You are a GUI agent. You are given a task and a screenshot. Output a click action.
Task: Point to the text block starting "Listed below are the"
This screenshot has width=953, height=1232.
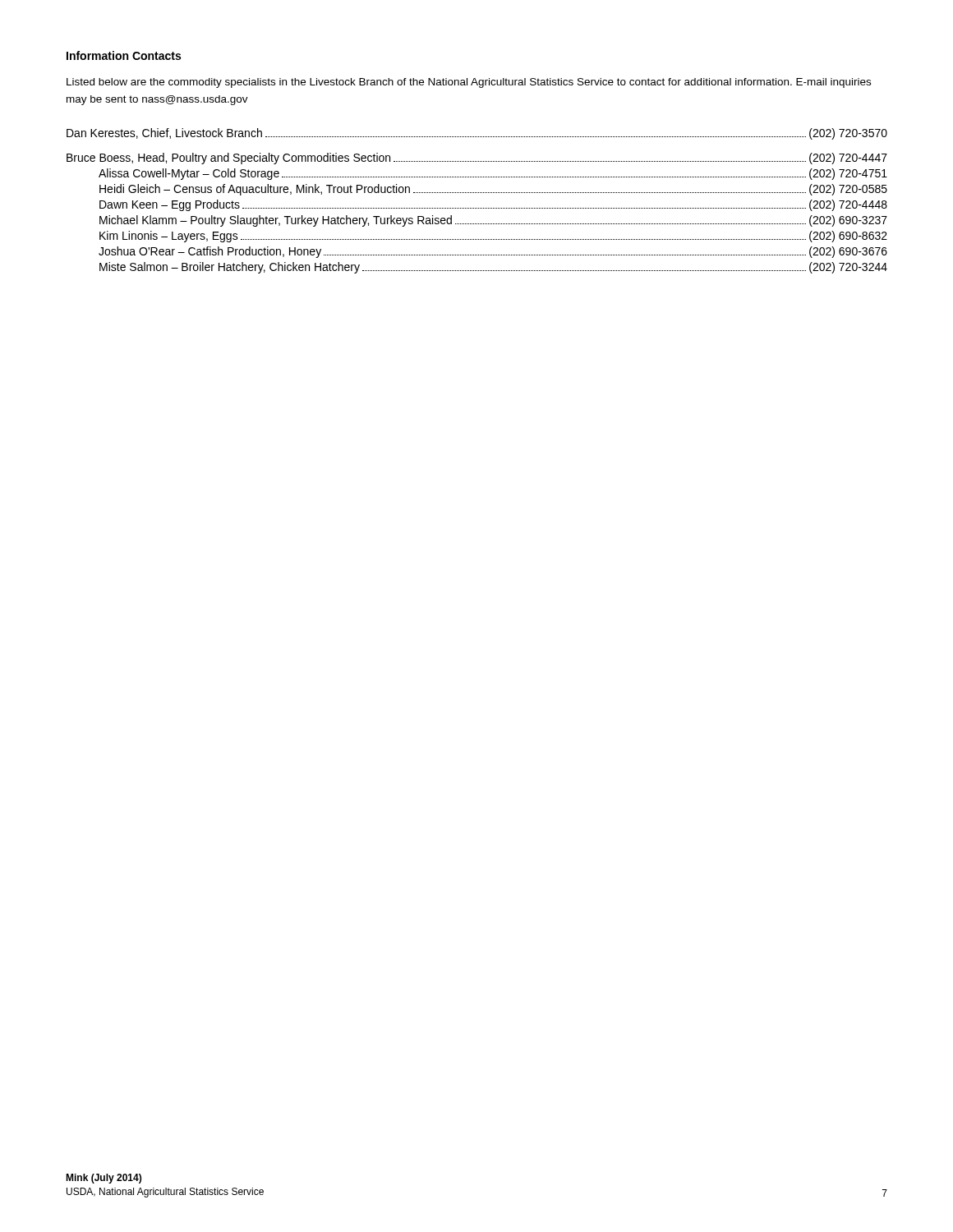pyautogui.click(x=469, y=90)
